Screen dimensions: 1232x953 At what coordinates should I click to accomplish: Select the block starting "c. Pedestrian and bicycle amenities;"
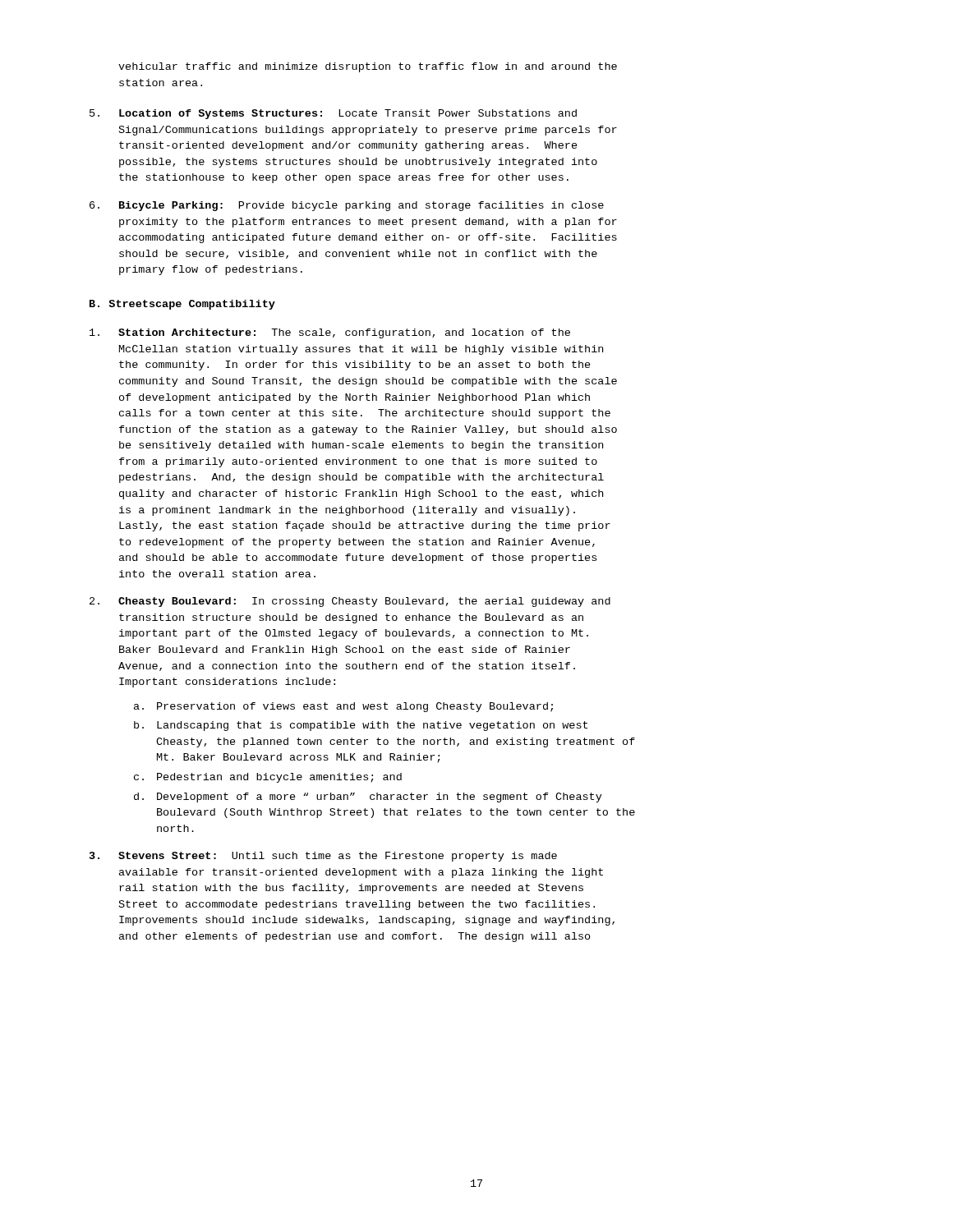tap(268, 778)
